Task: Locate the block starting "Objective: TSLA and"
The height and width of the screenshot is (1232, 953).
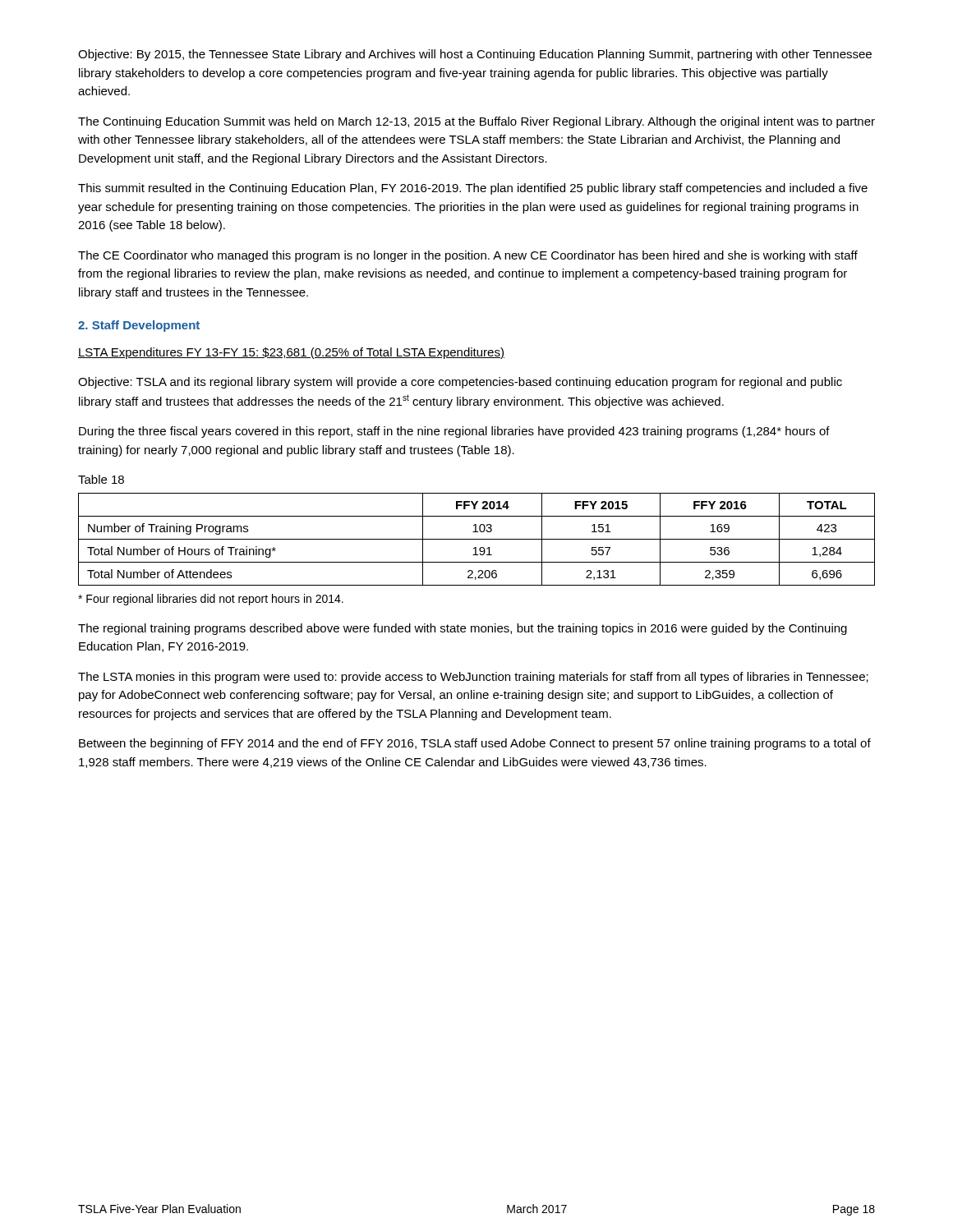Action: pos(476,392)
